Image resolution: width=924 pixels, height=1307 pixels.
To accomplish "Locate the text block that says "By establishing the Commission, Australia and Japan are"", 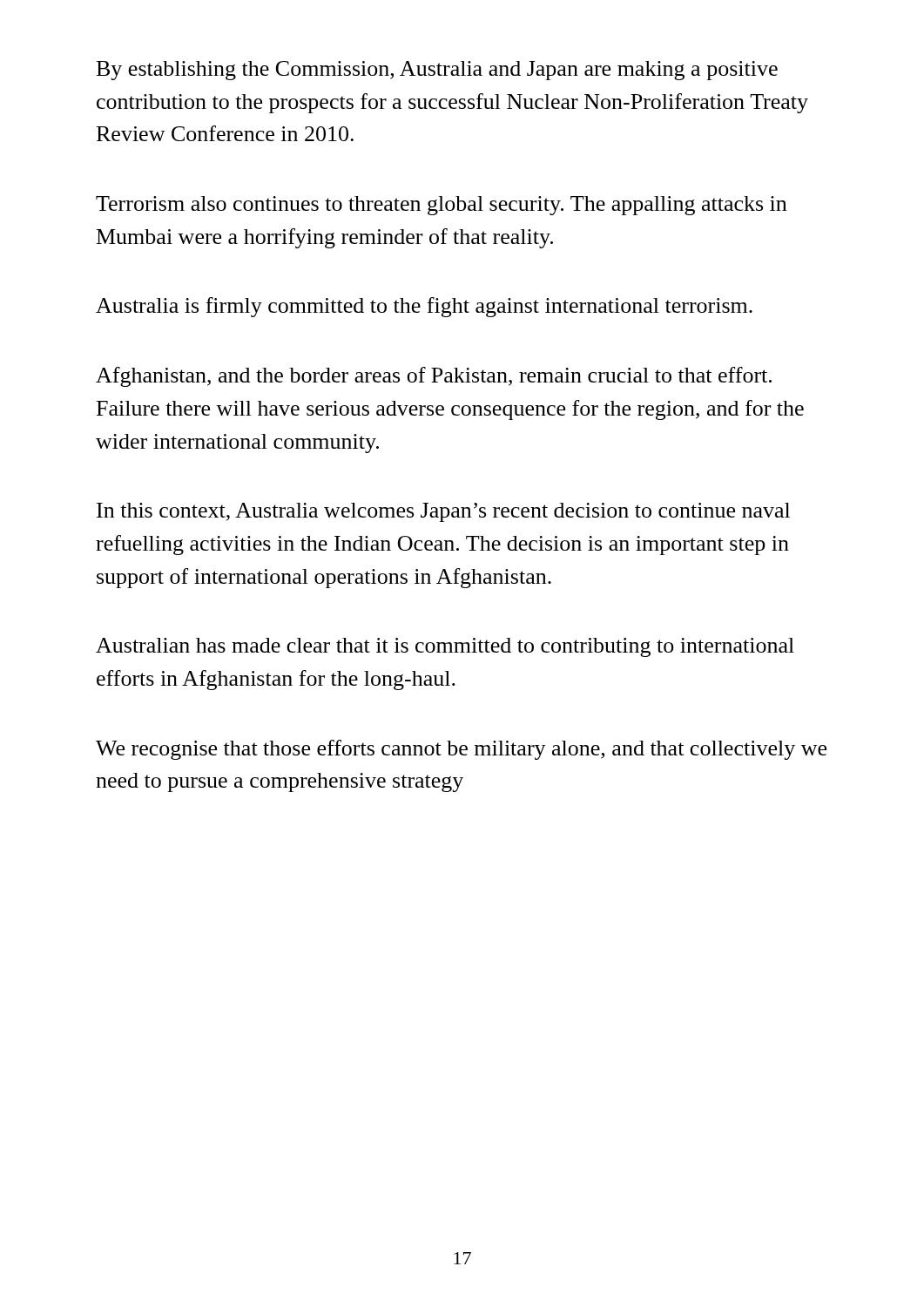I will tap(452, 101).
